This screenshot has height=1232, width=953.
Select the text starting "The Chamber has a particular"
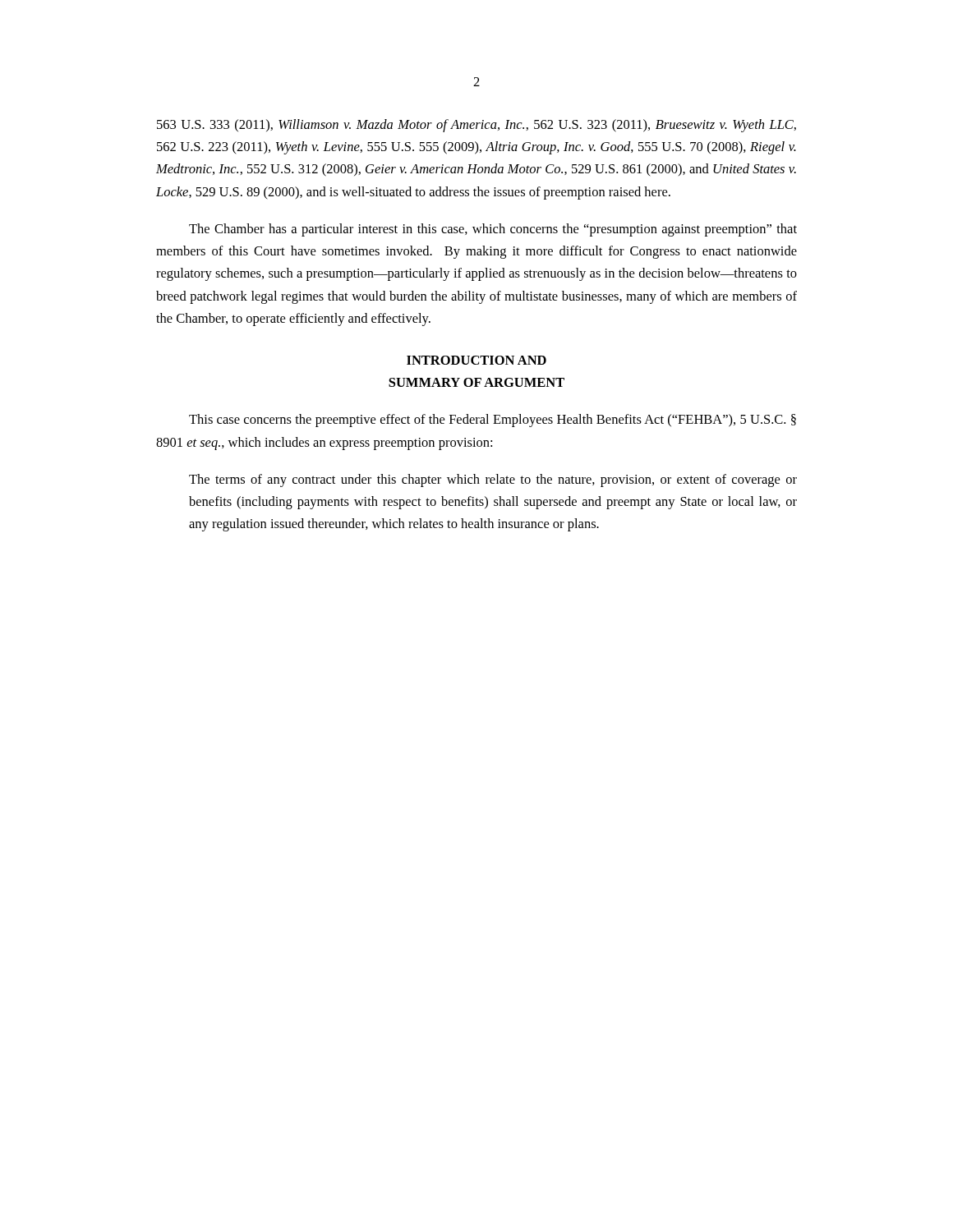coord(476,273)
